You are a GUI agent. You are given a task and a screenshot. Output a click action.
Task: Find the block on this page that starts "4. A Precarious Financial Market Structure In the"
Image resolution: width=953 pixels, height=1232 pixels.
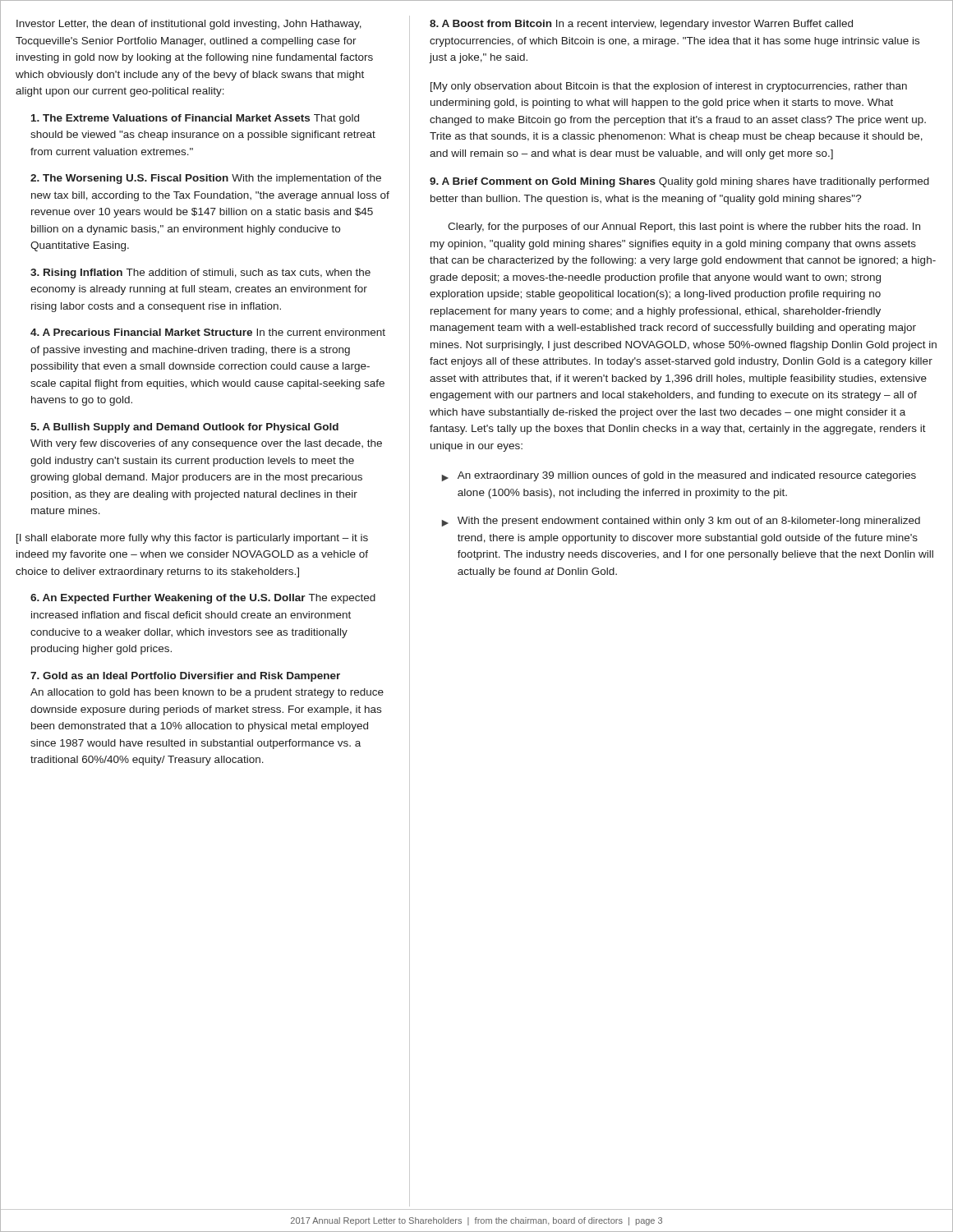tap(208, 366)
